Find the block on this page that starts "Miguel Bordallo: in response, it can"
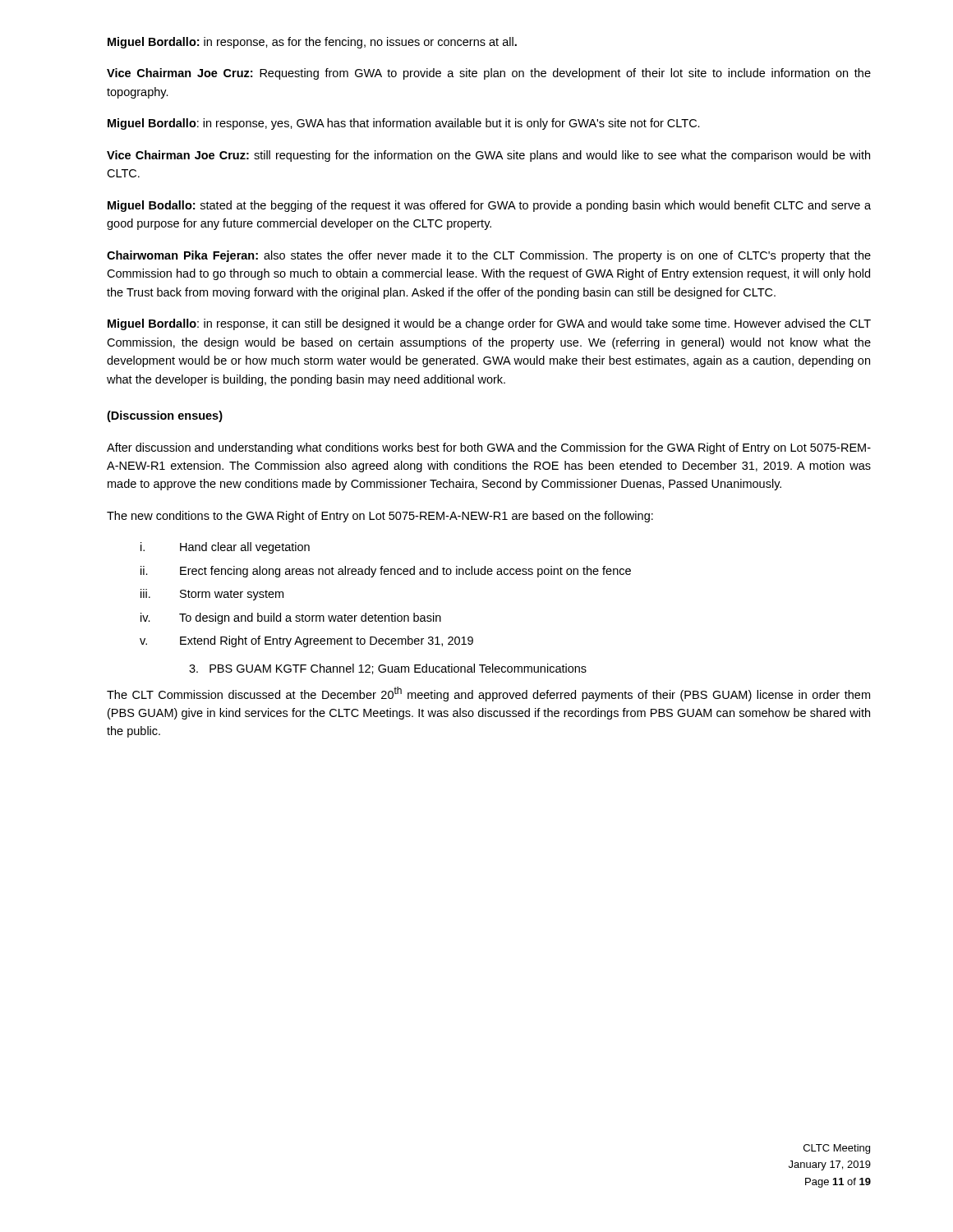953x1232 pixels. (489, 351)
